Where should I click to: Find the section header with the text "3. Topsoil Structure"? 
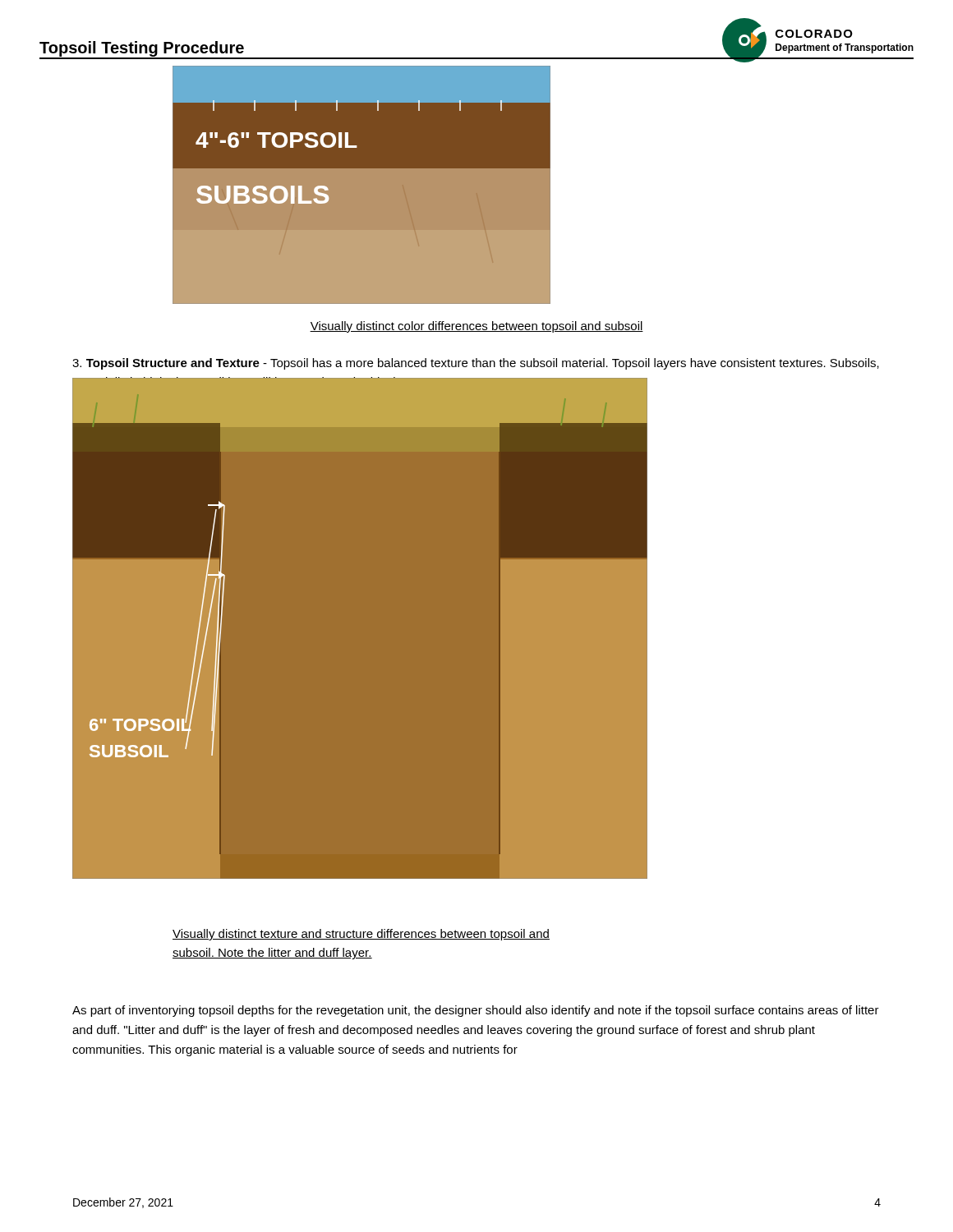coord(166,363)
